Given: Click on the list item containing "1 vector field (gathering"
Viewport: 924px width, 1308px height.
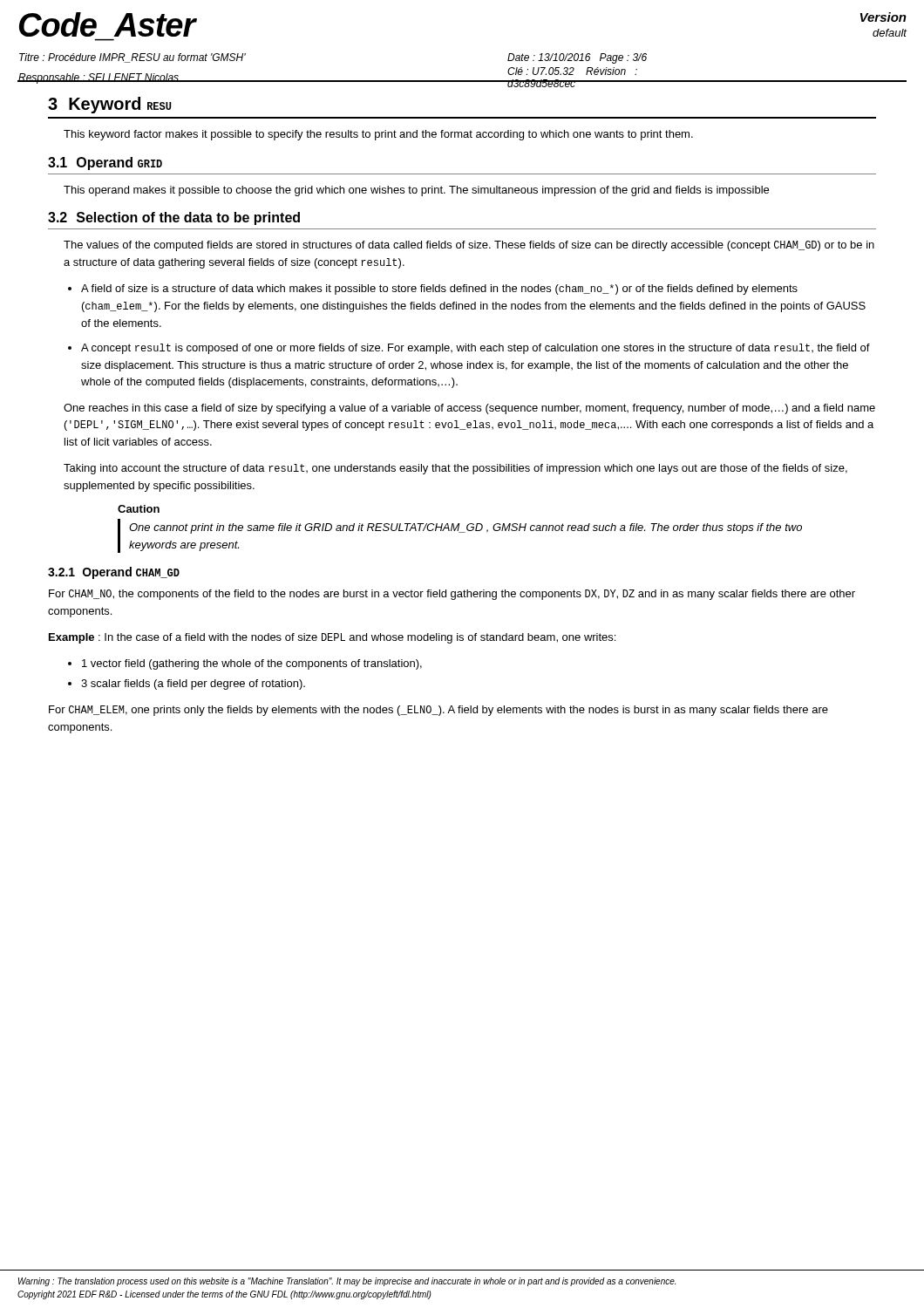Looking at the screenshot, I should pyautogui.click(x=252, y=664).
